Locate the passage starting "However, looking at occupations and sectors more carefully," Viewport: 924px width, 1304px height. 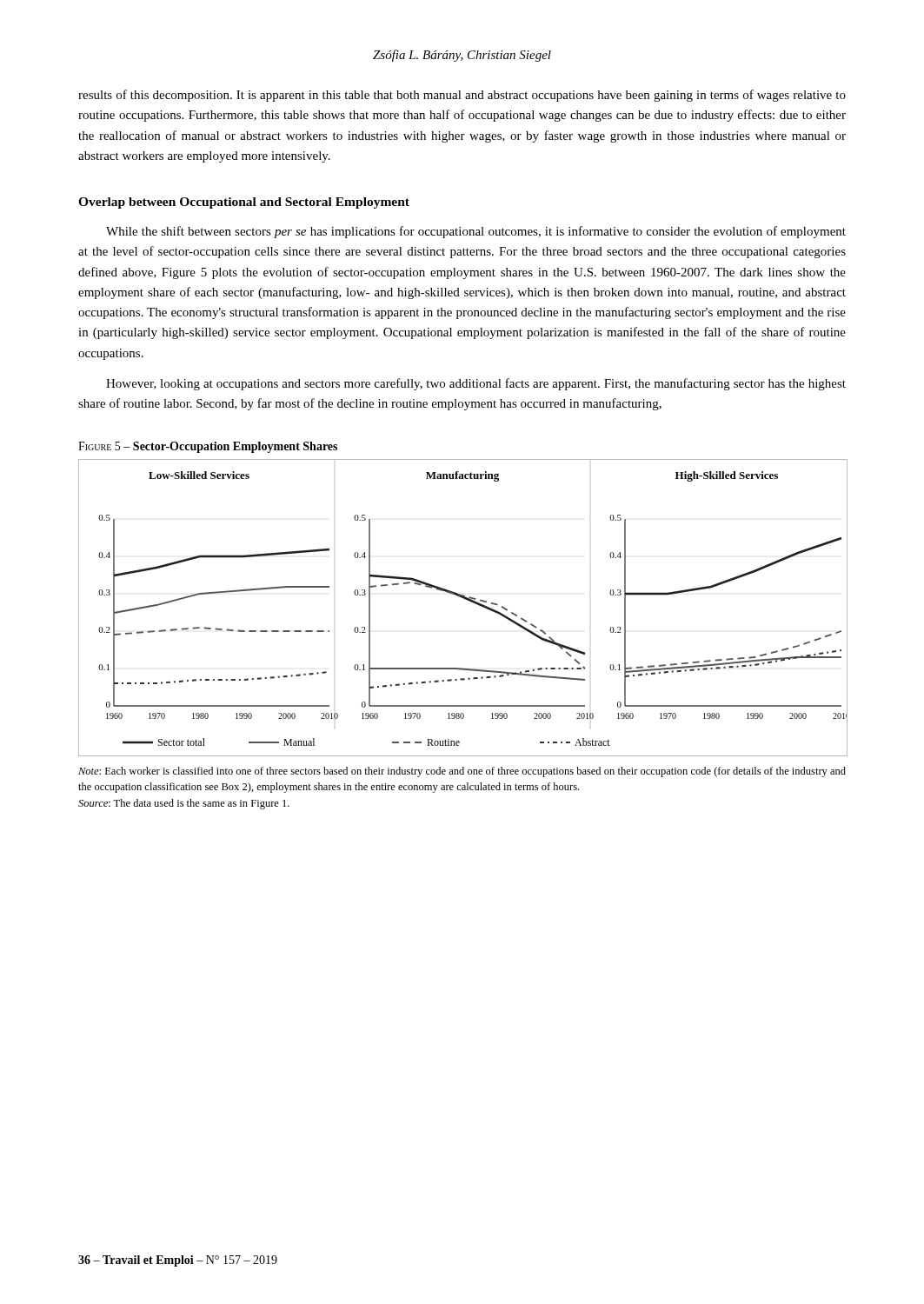[462, 393]
